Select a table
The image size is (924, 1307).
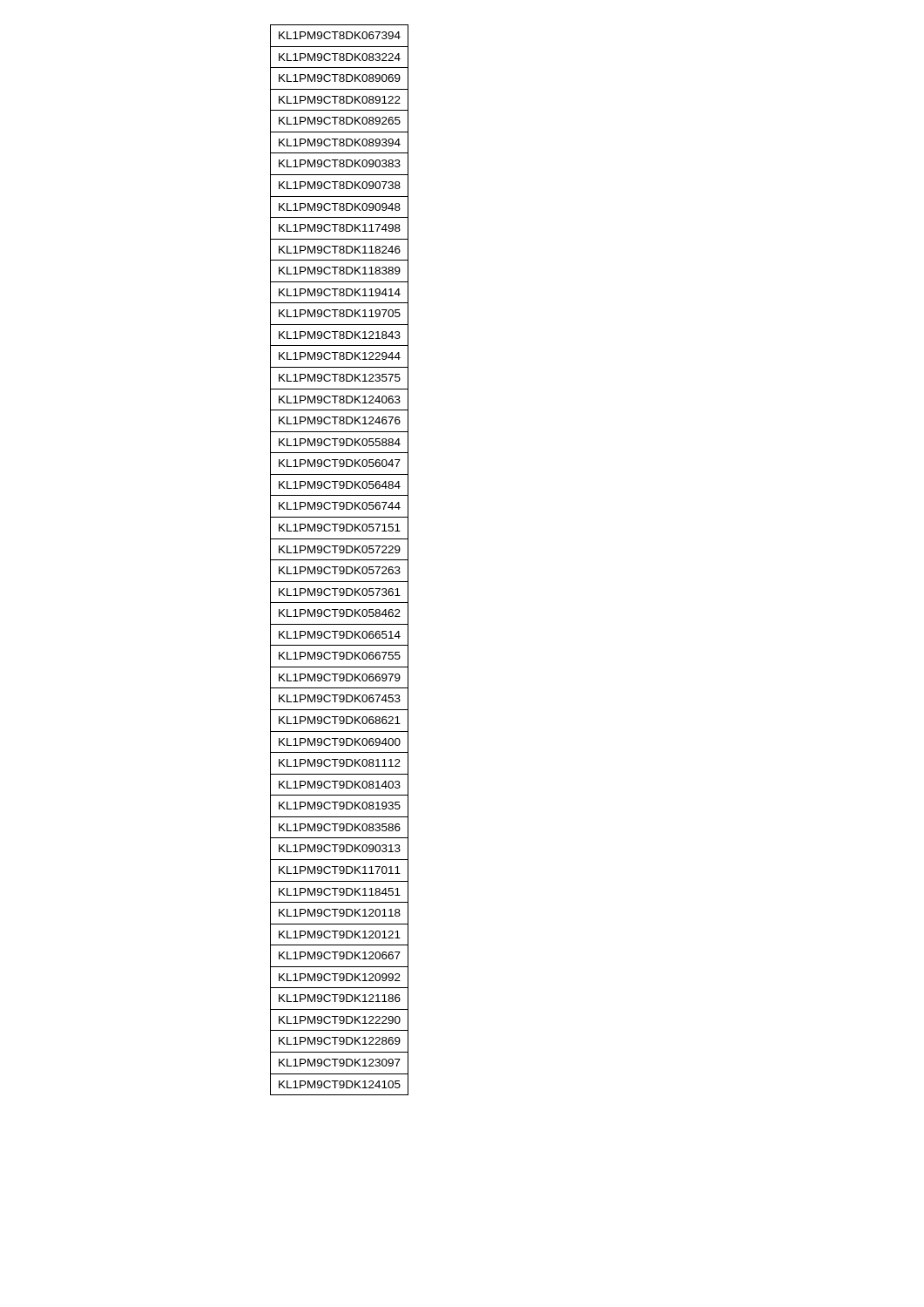[x=339, y=560]
